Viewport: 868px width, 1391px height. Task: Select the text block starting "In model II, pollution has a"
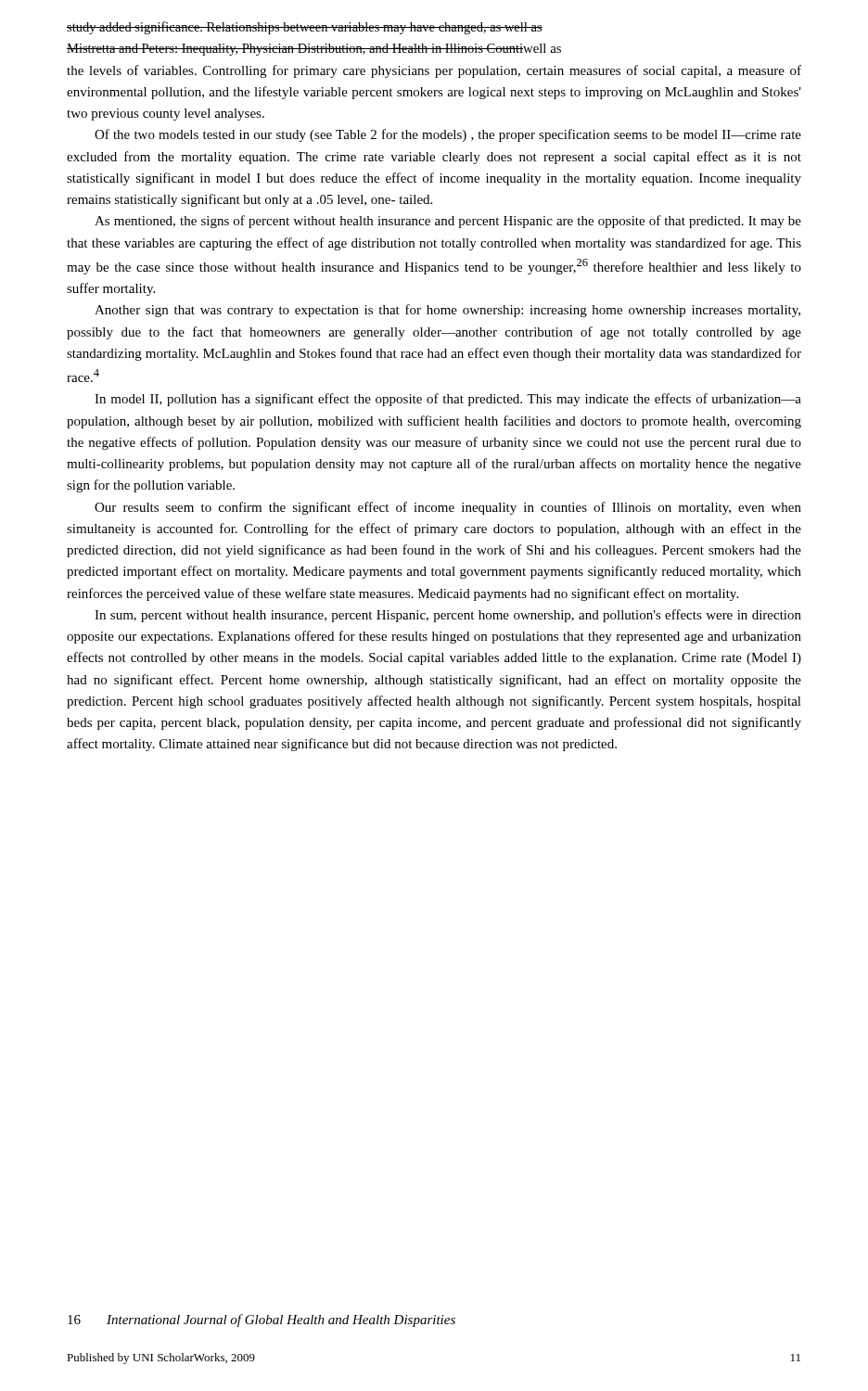click(x=434, y=443)
